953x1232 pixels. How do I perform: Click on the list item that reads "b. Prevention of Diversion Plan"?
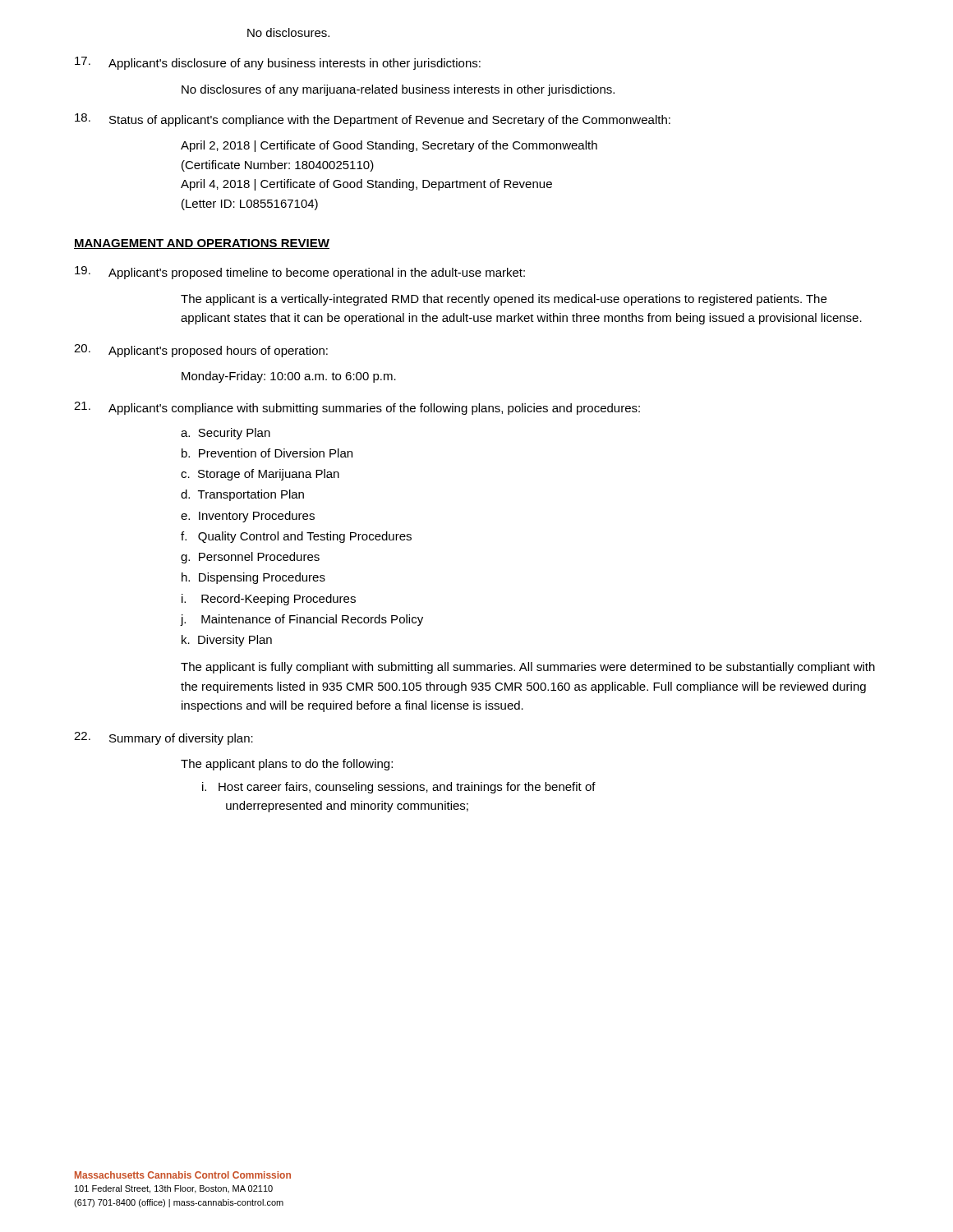267,453
